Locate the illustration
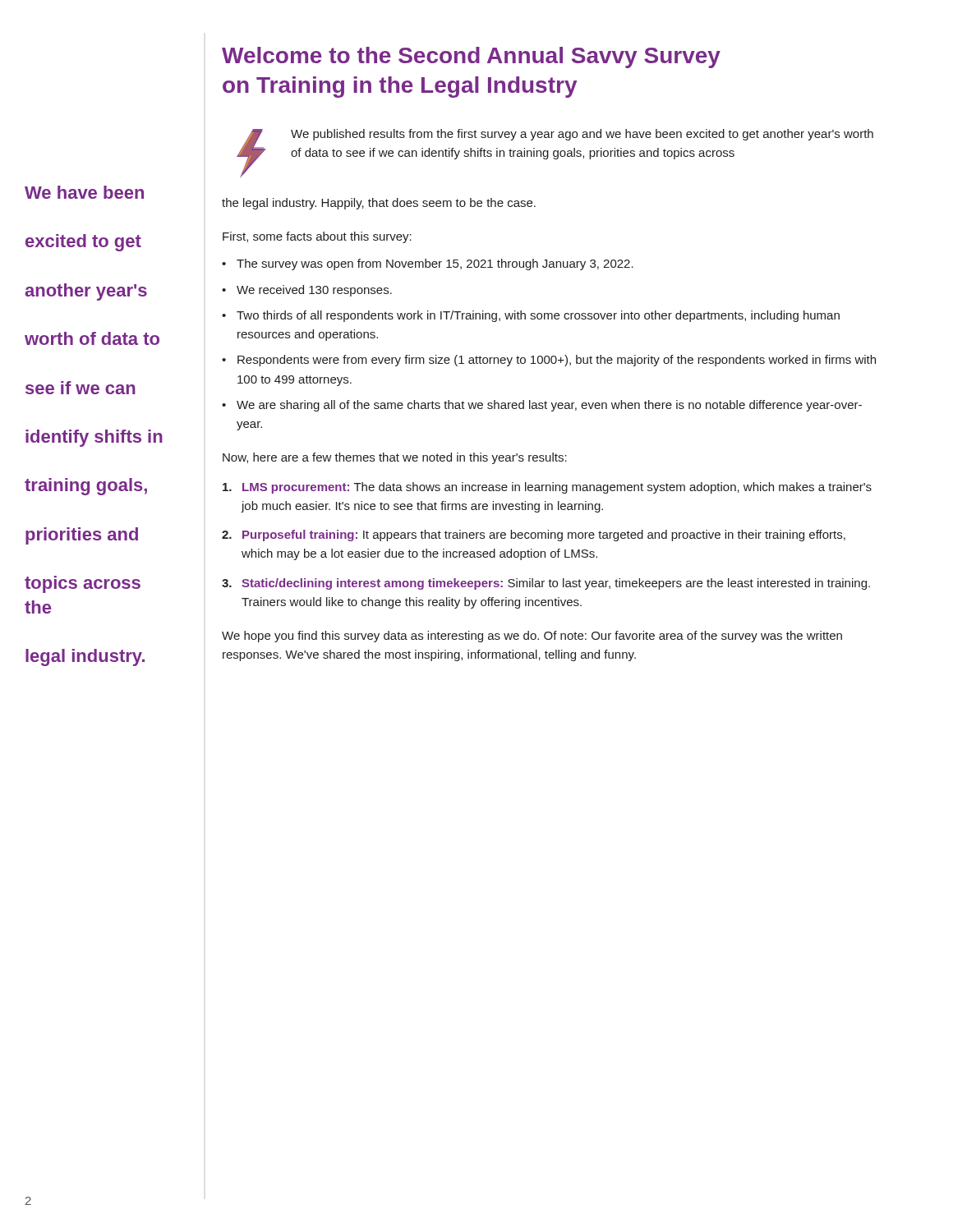Viewport: 953px width, 1232px height. (x=250, y=153)
